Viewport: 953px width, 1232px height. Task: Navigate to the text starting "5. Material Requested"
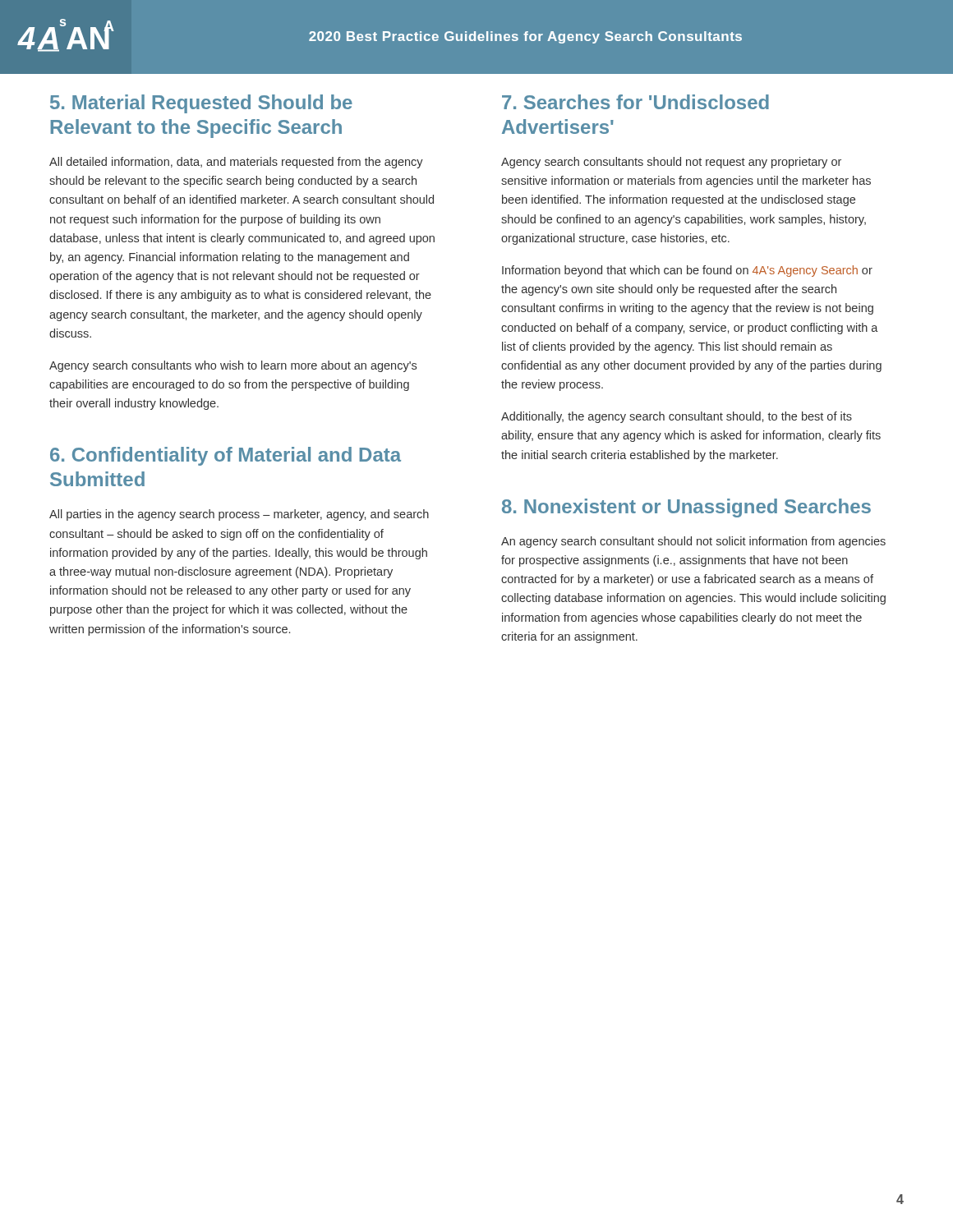click(242, 115)
